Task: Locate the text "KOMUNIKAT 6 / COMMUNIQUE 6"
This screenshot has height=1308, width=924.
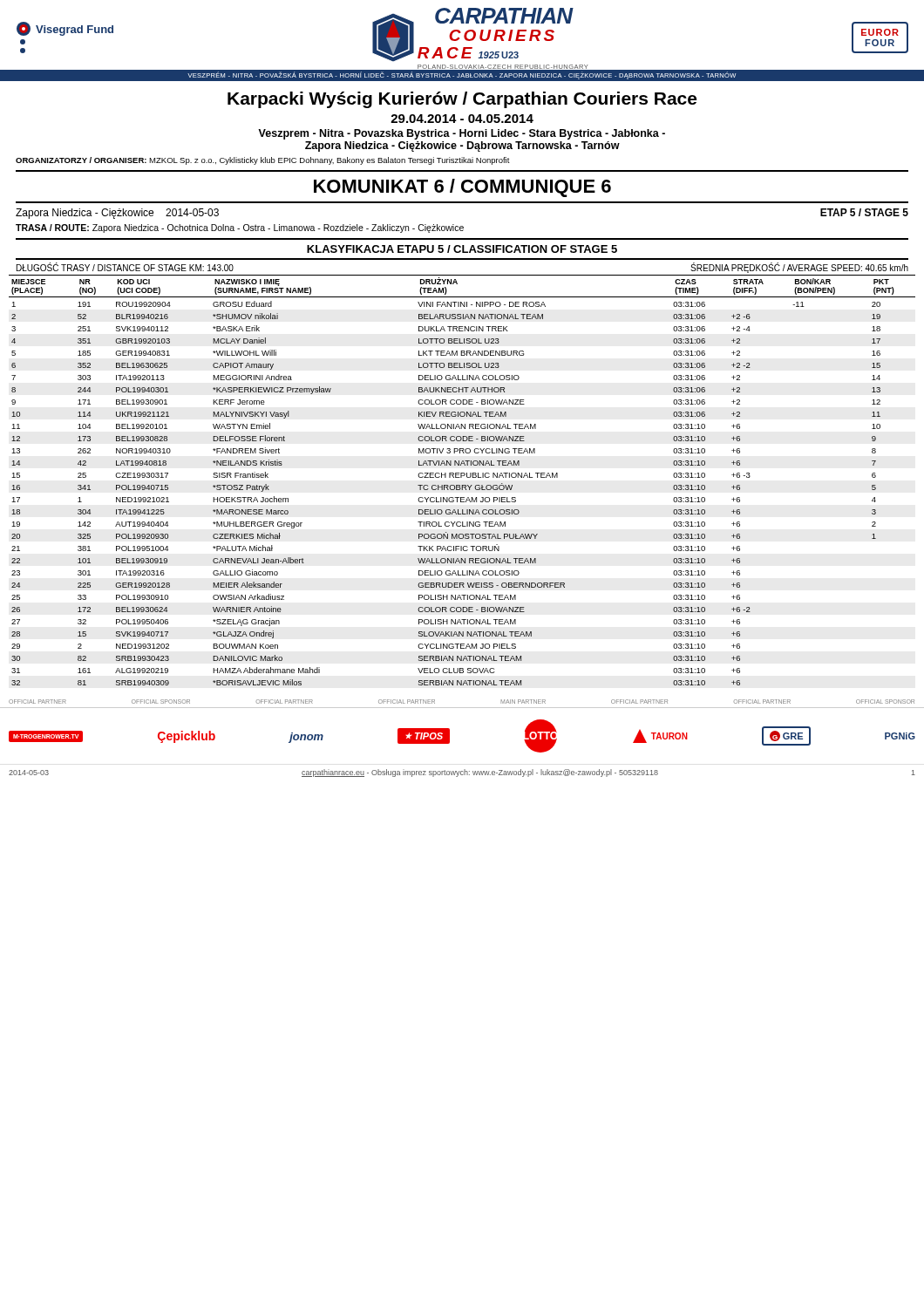Action: click(462, 186)
